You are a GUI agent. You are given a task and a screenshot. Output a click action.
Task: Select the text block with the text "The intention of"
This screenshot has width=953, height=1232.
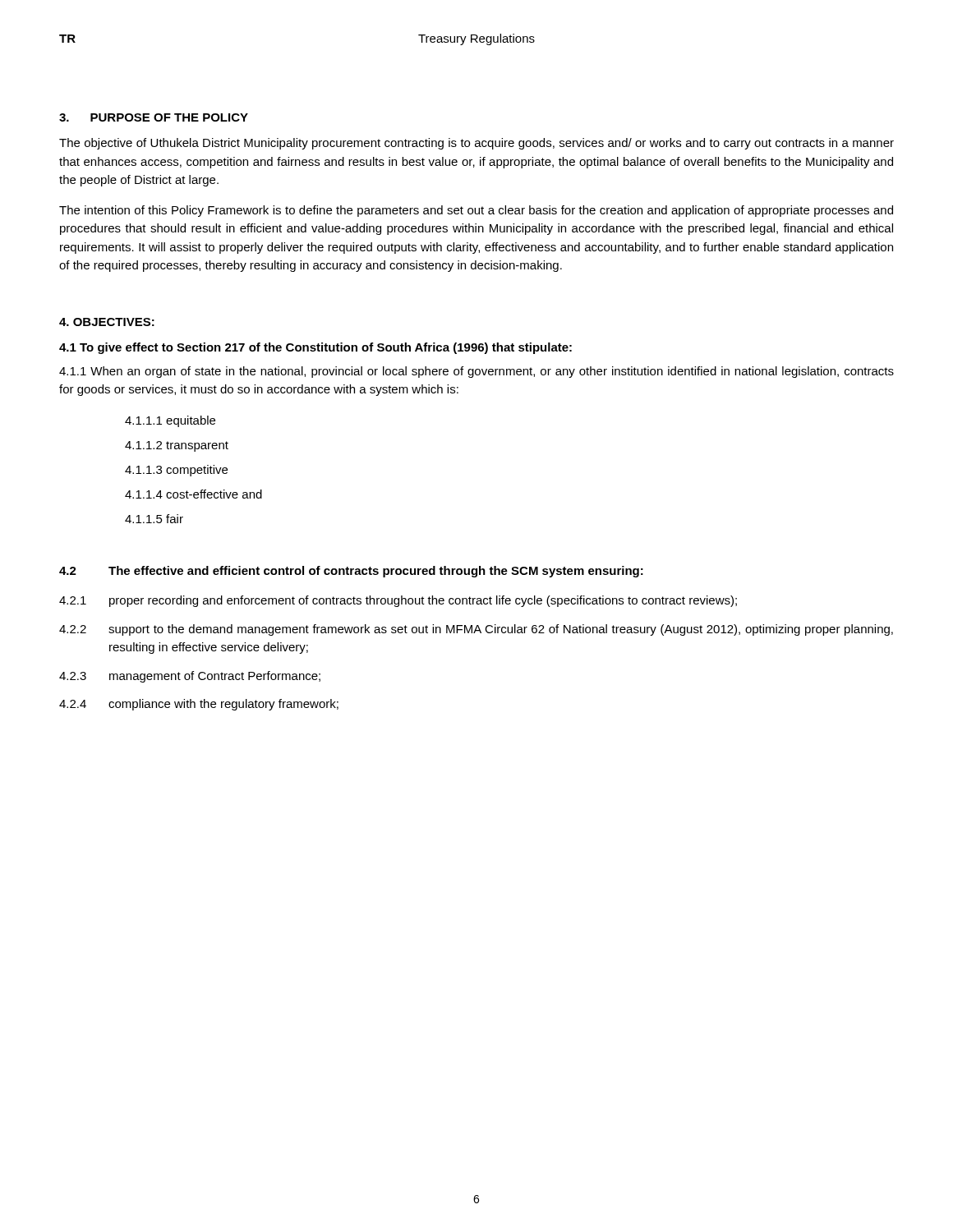[x=476, y=237]
